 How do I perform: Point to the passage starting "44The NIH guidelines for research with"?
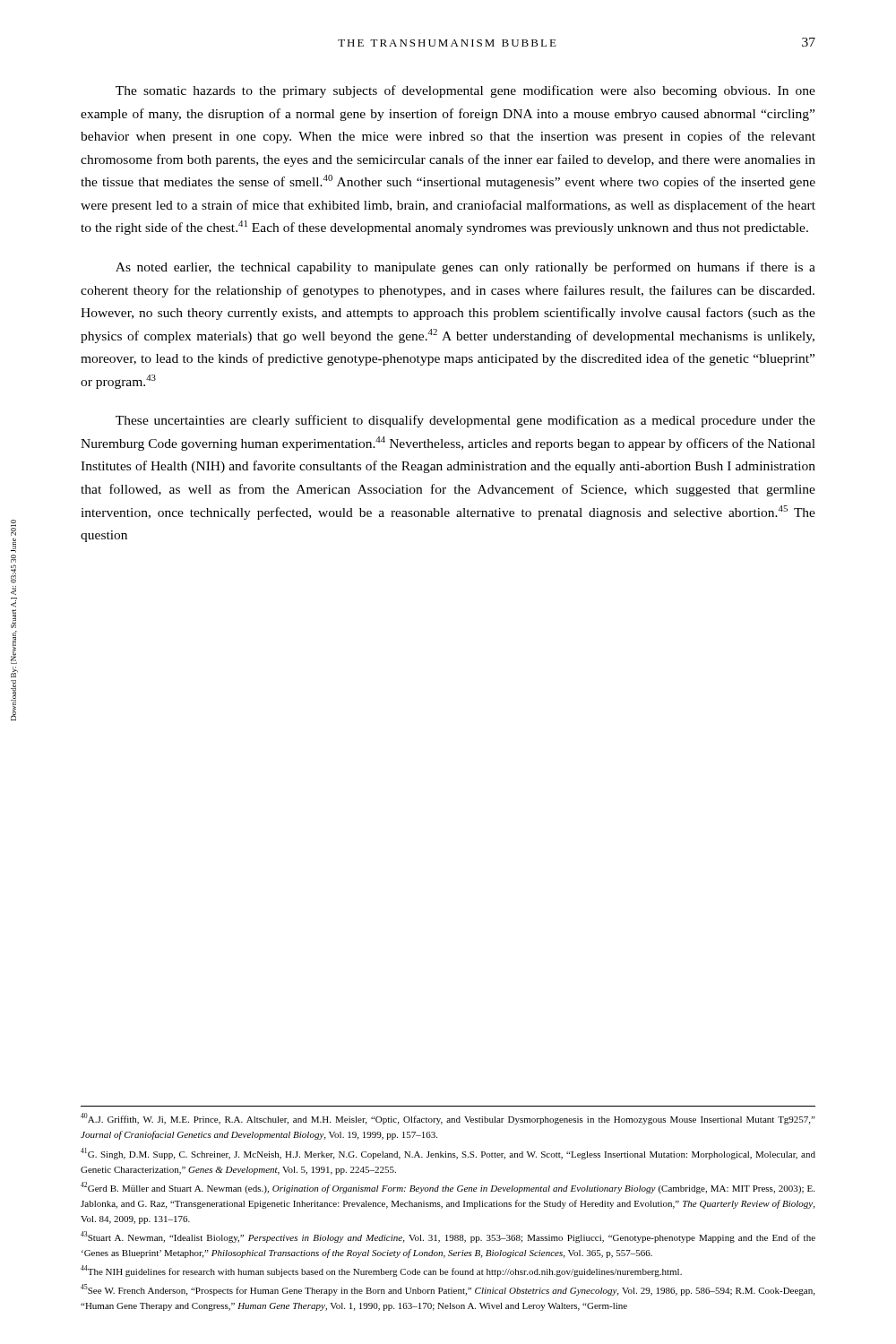tap(381, 1271)
